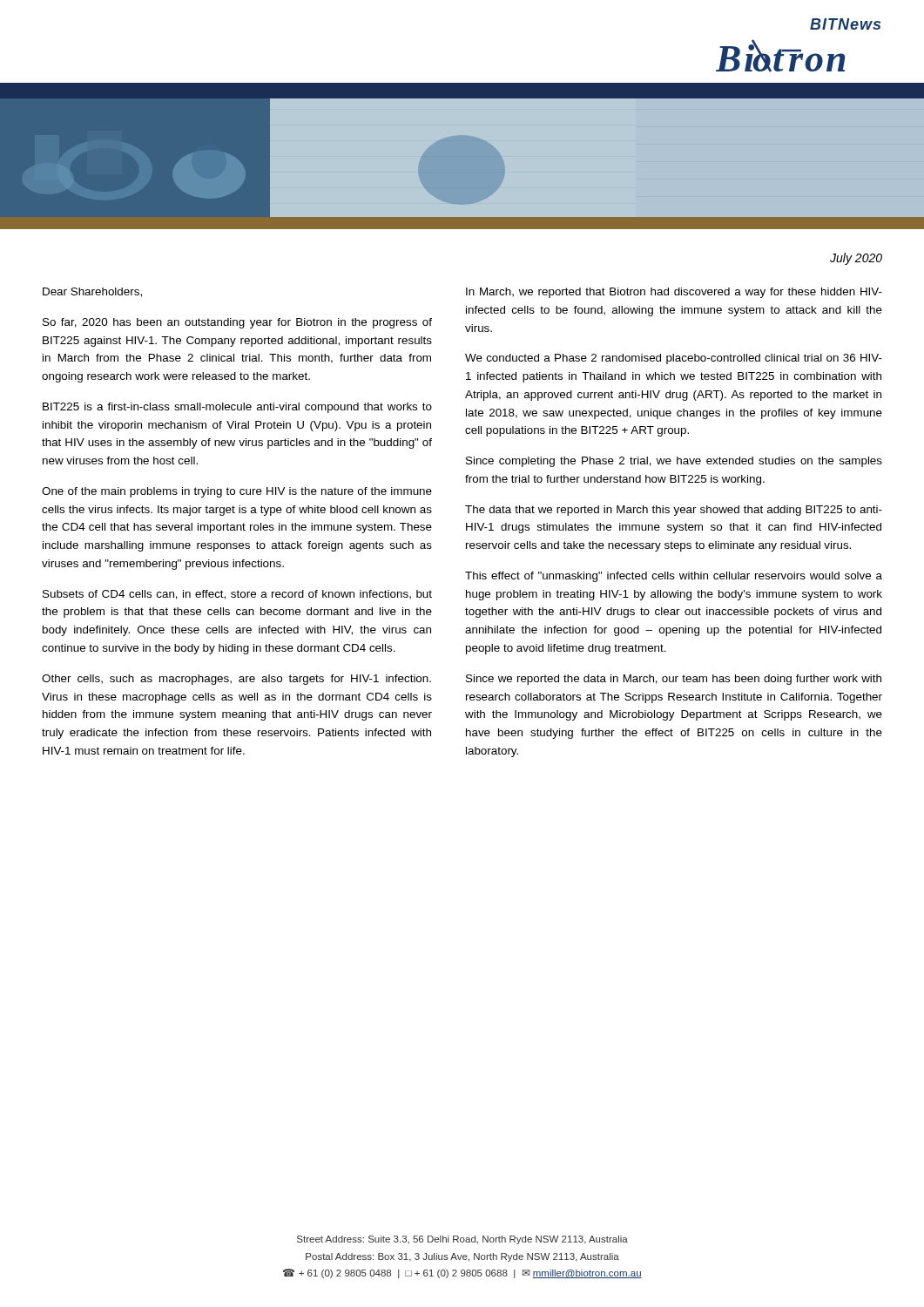Select the logo

coord(801,58)
